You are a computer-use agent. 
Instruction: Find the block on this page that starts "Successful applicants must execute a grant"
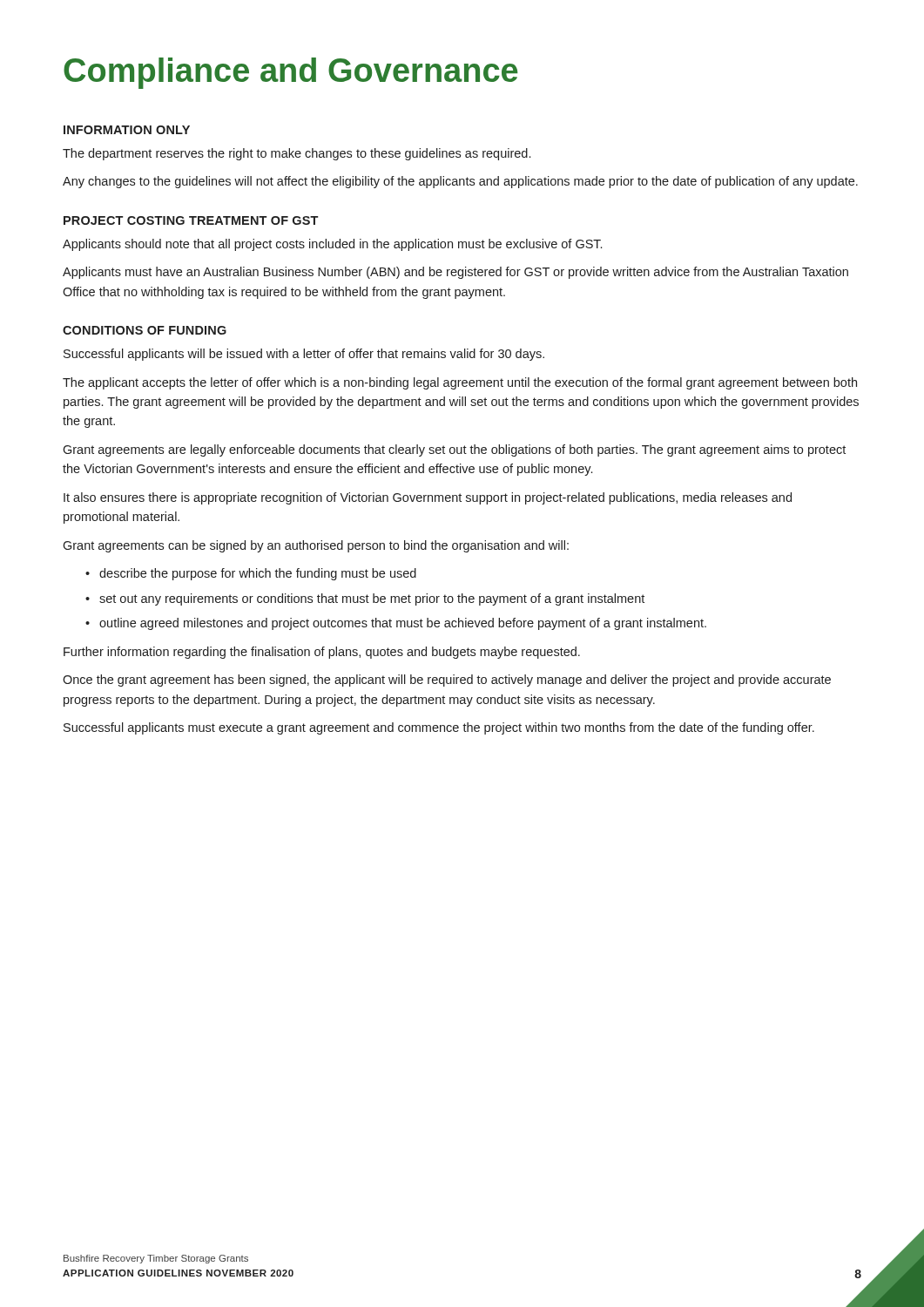tap(462, 728)
